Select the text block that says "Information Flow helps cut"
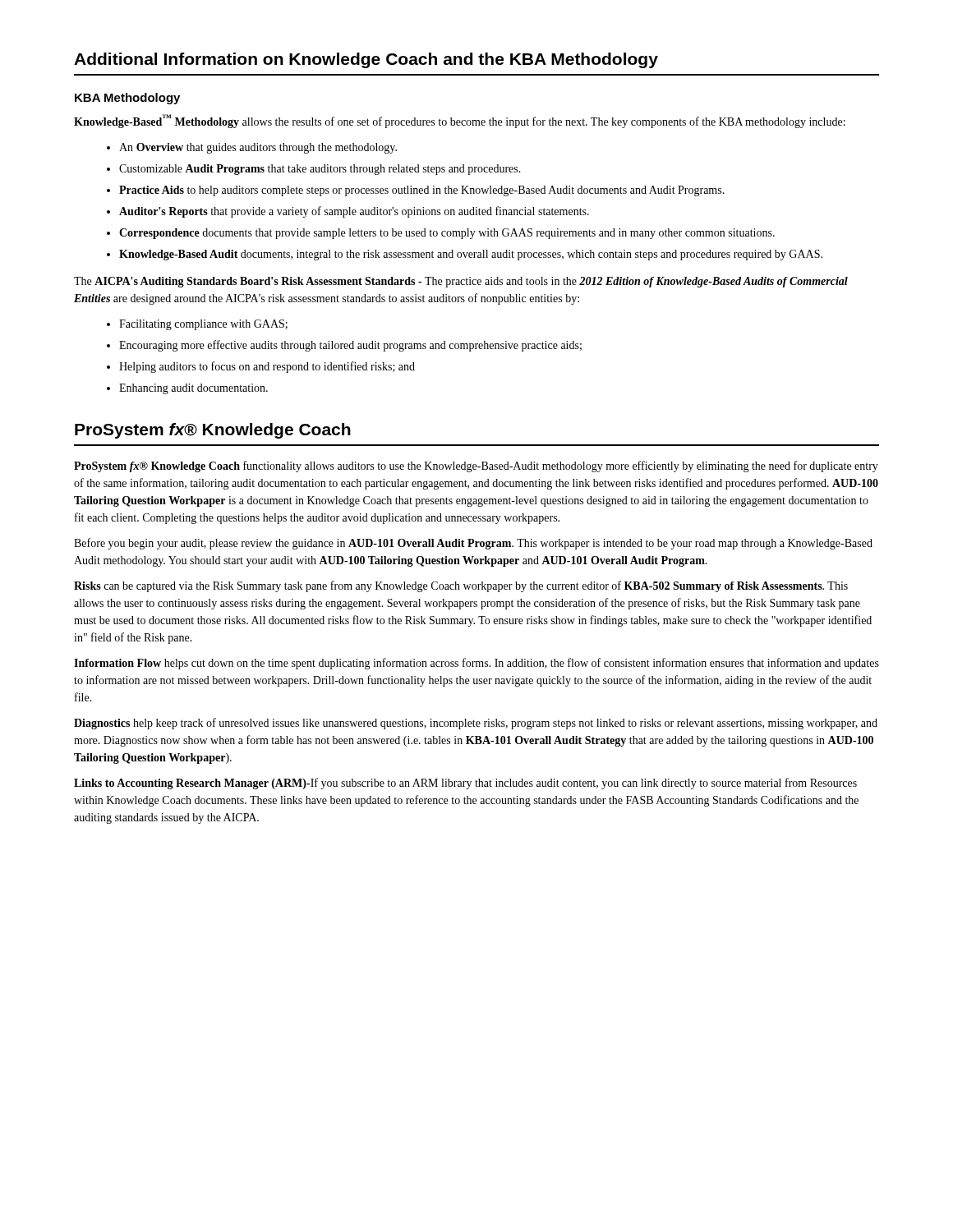 pos(476,680)
